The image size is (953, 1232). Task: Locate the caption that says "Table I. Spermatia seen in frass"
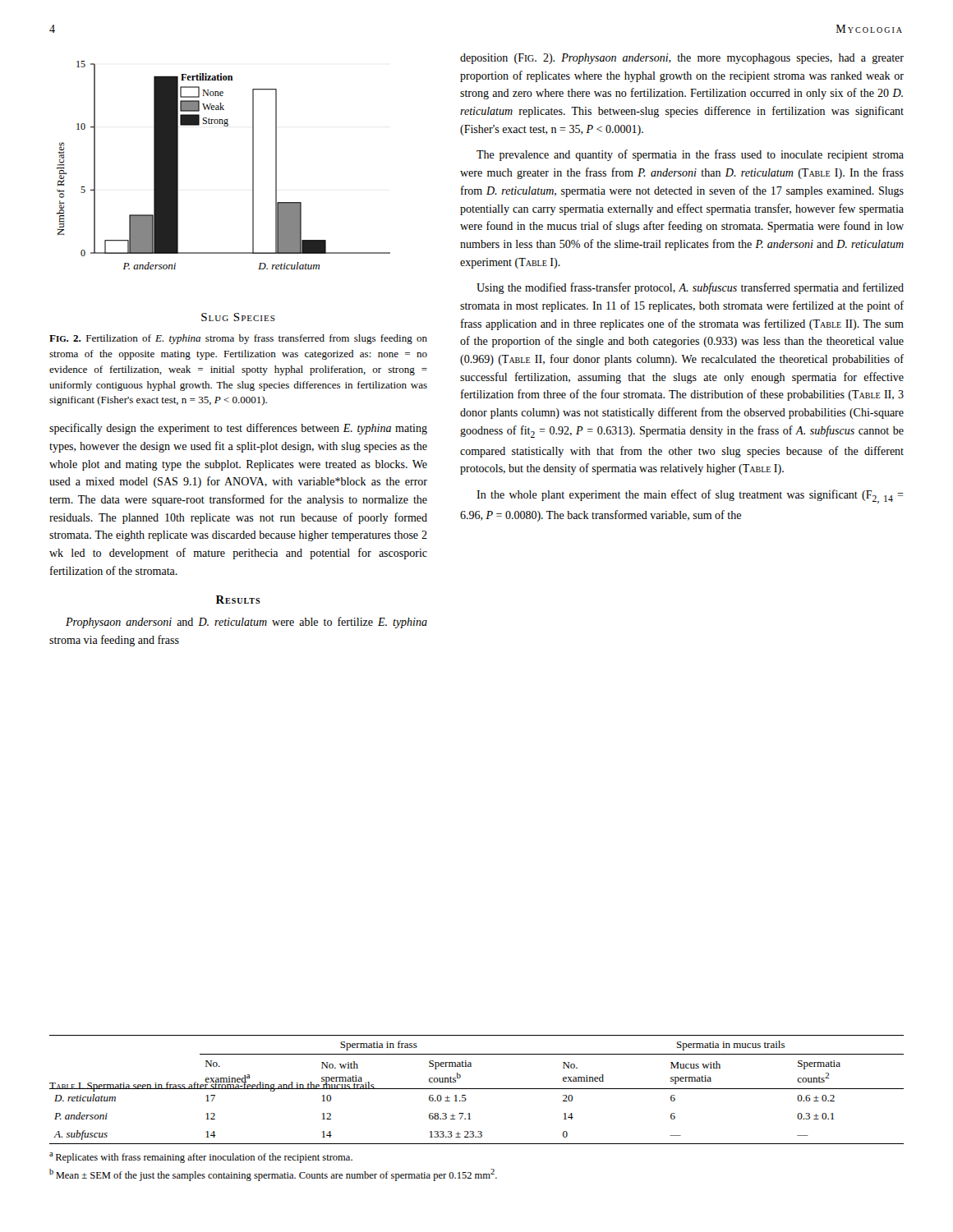(x=212, y=1085)
